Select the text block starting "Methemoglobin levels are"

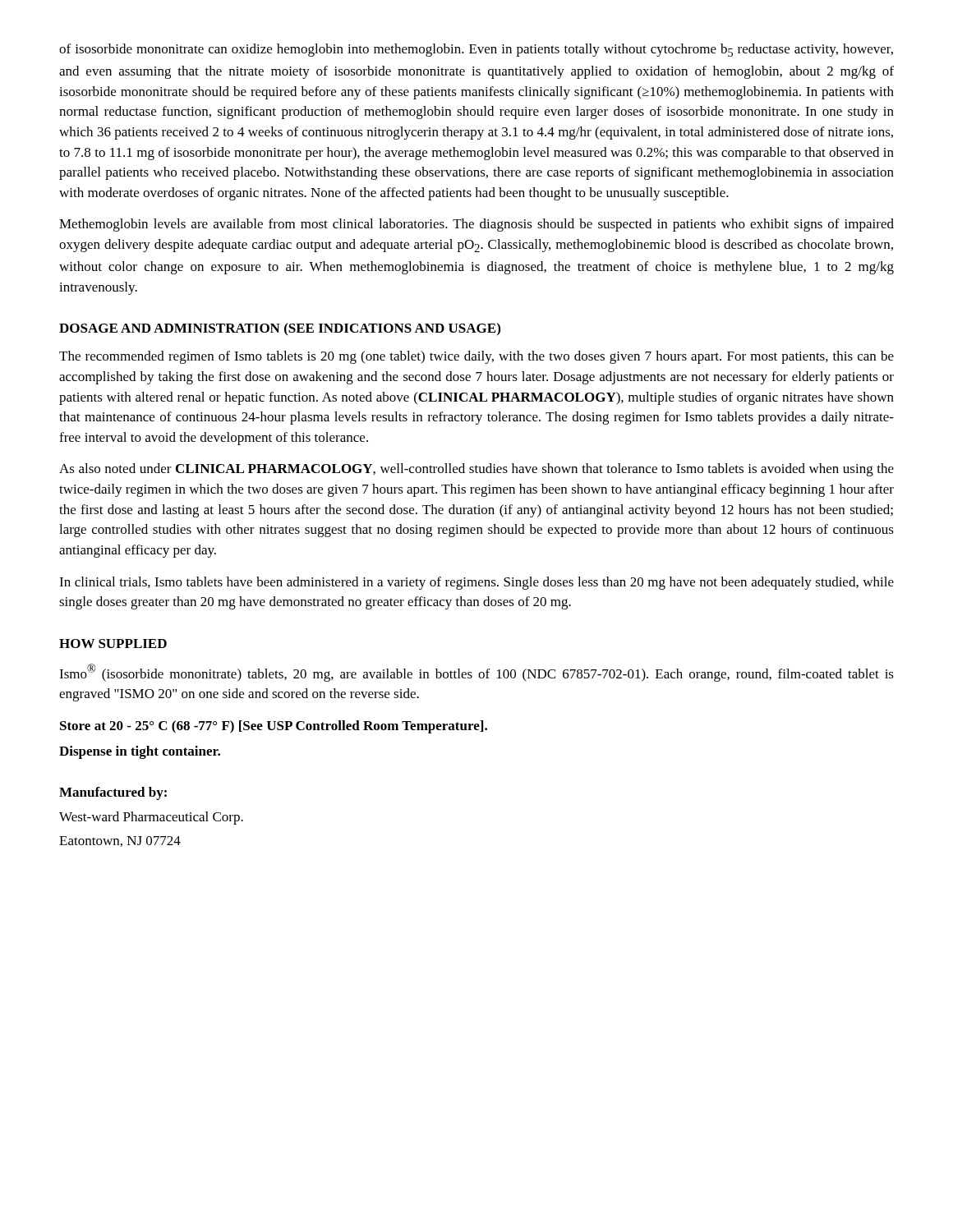point(476,256)
